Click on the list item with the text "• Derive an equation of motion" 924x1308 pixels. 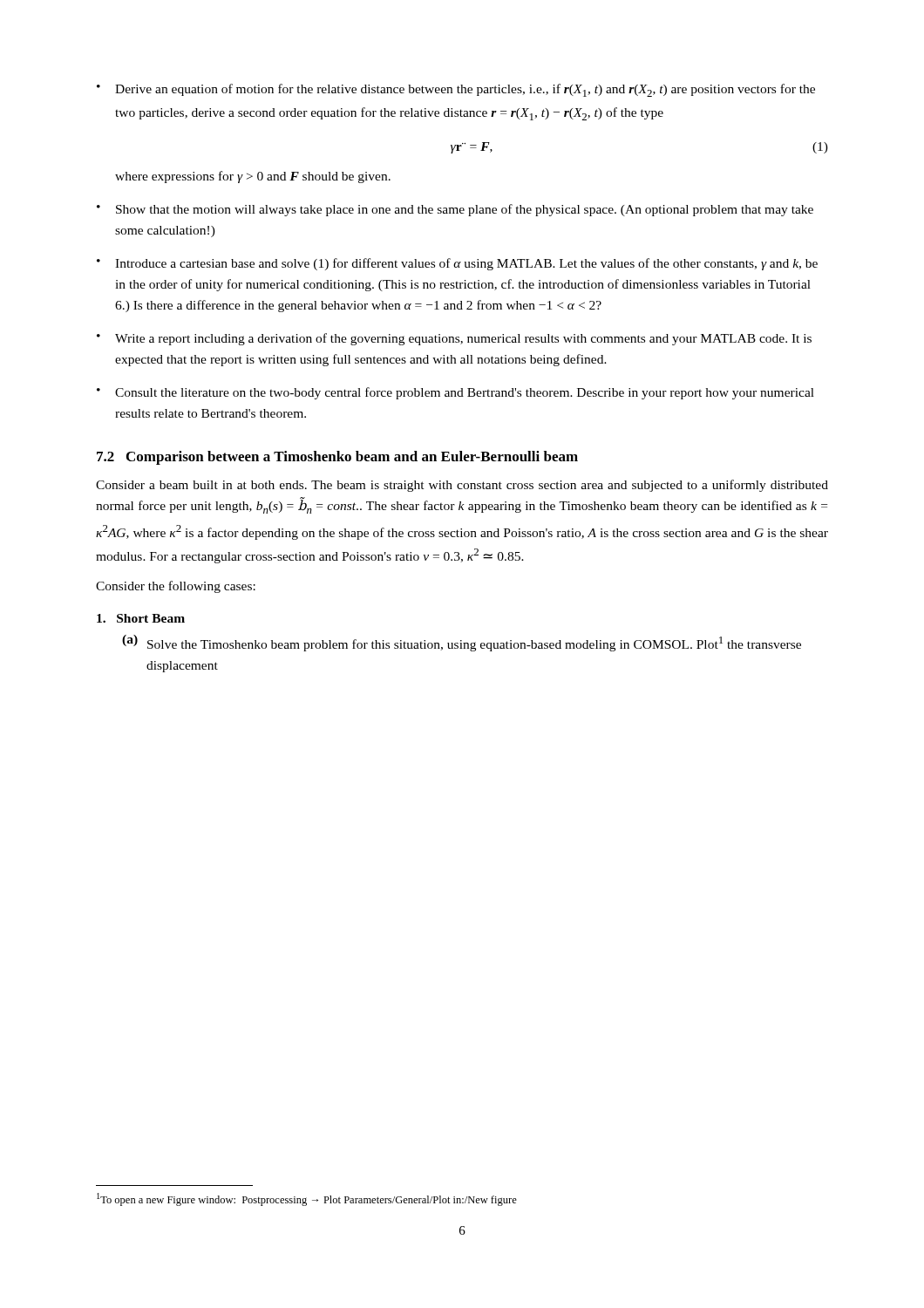[x=462, y=133]
